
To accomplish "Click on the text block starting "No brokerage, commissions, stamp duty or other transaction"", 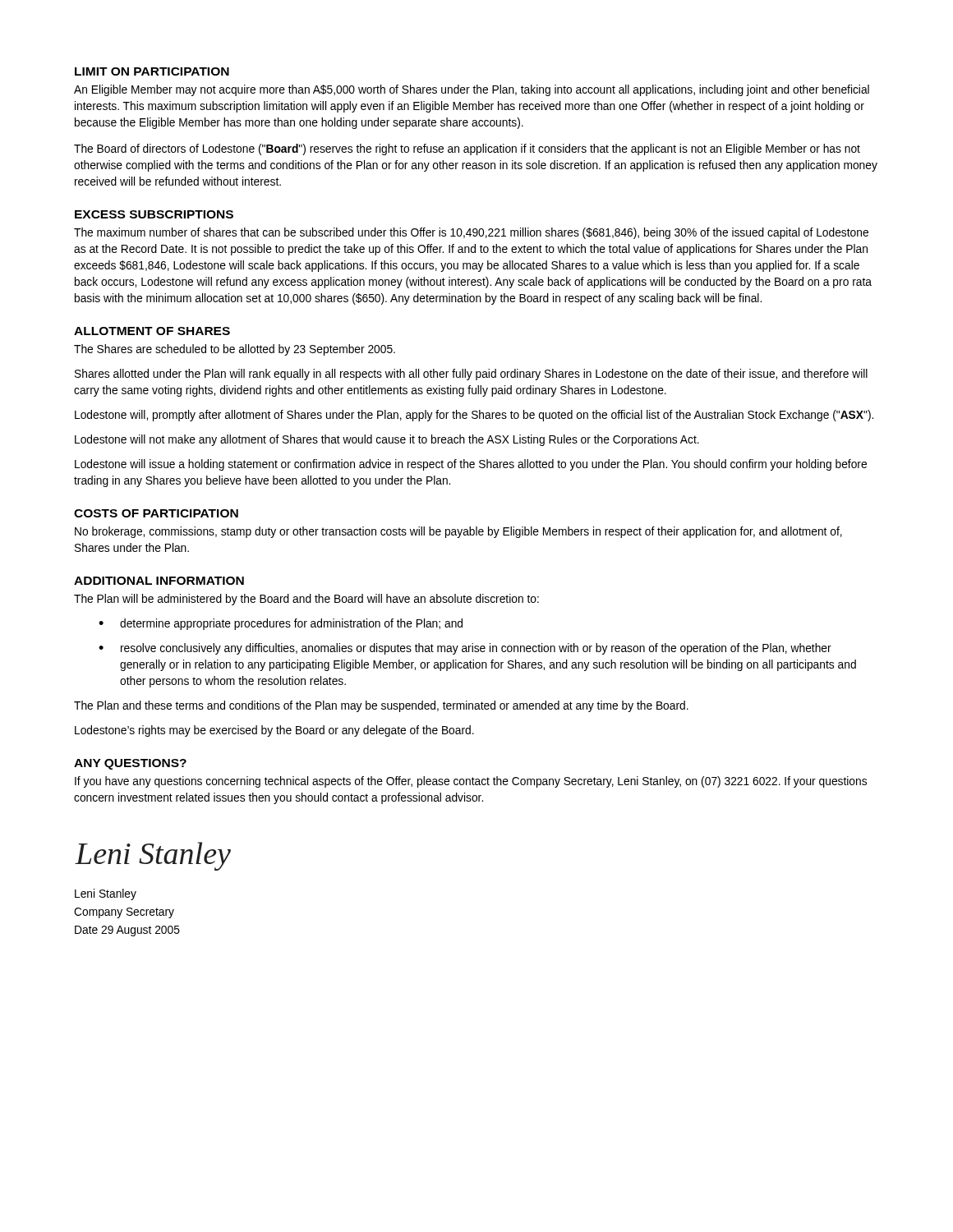I will [x=458, y=540].
